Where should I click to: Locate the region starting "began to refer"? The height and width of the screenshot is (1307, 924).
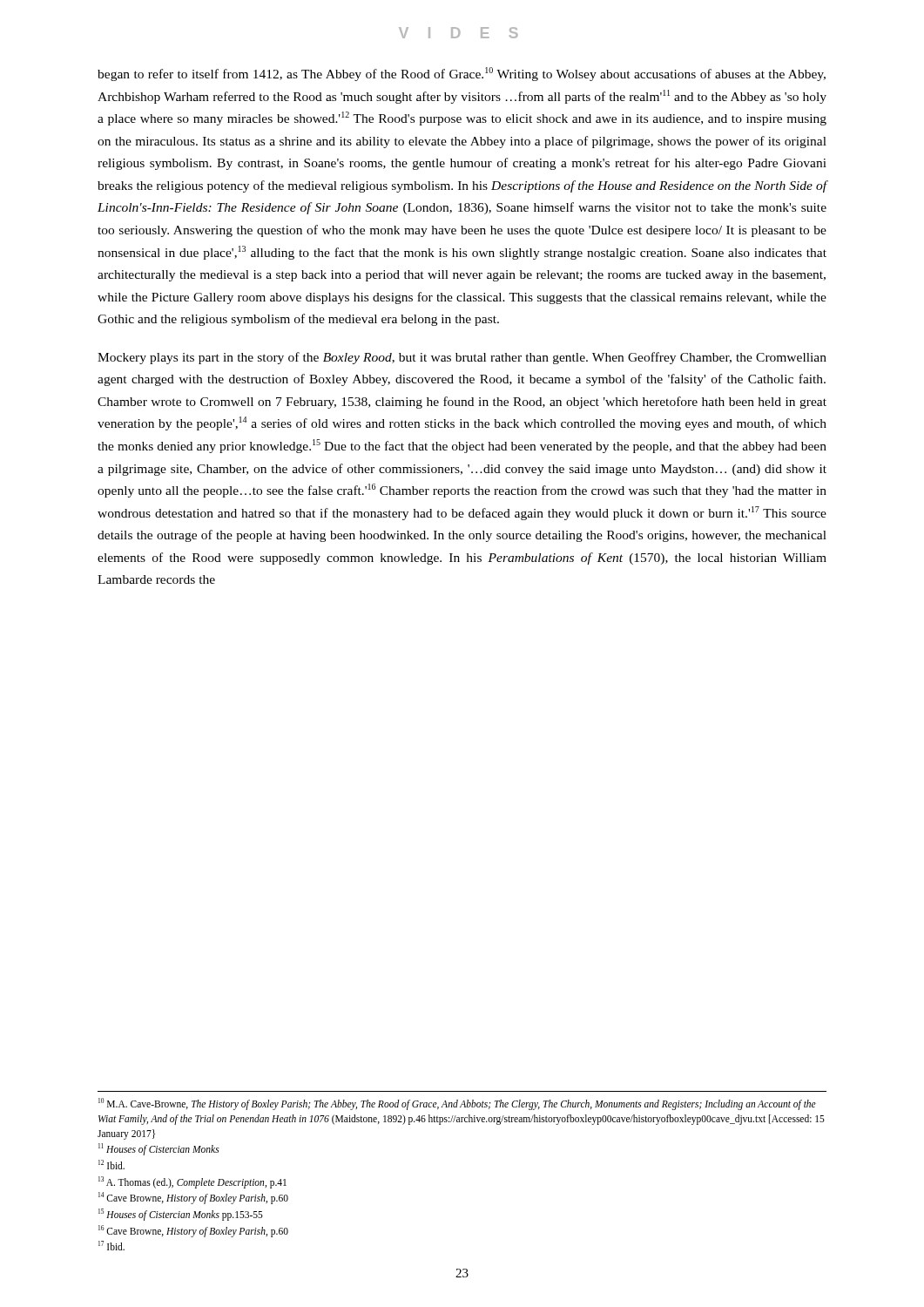(x=462, y=196)
